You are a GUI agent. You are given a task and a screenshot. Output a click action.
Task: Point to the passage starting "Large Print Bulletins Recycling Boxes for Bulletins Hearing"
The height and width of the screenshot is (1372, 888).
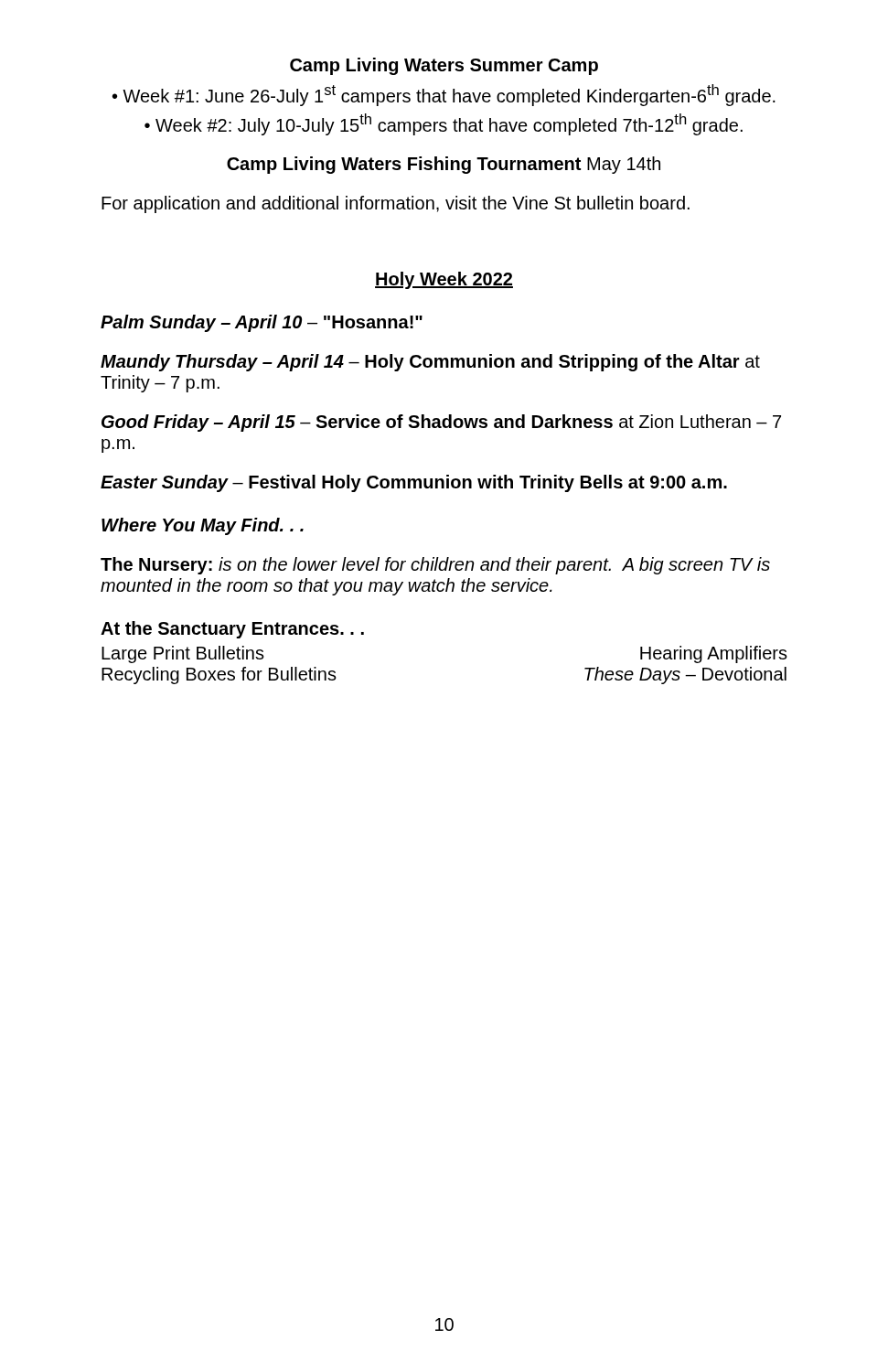(x=178, y=654)
